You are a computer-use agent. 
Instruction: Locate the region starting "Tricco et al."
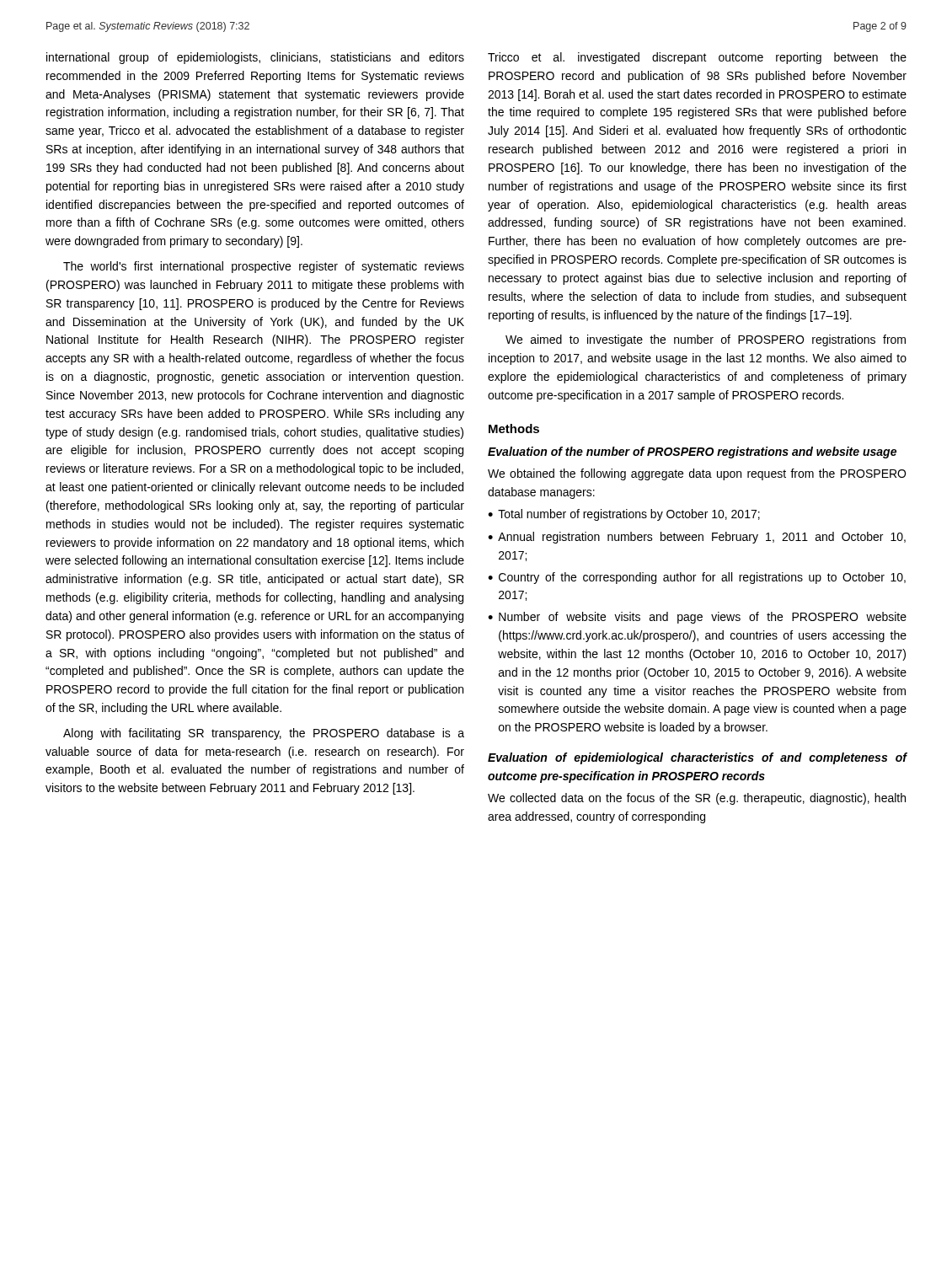(x=697, y=187)
